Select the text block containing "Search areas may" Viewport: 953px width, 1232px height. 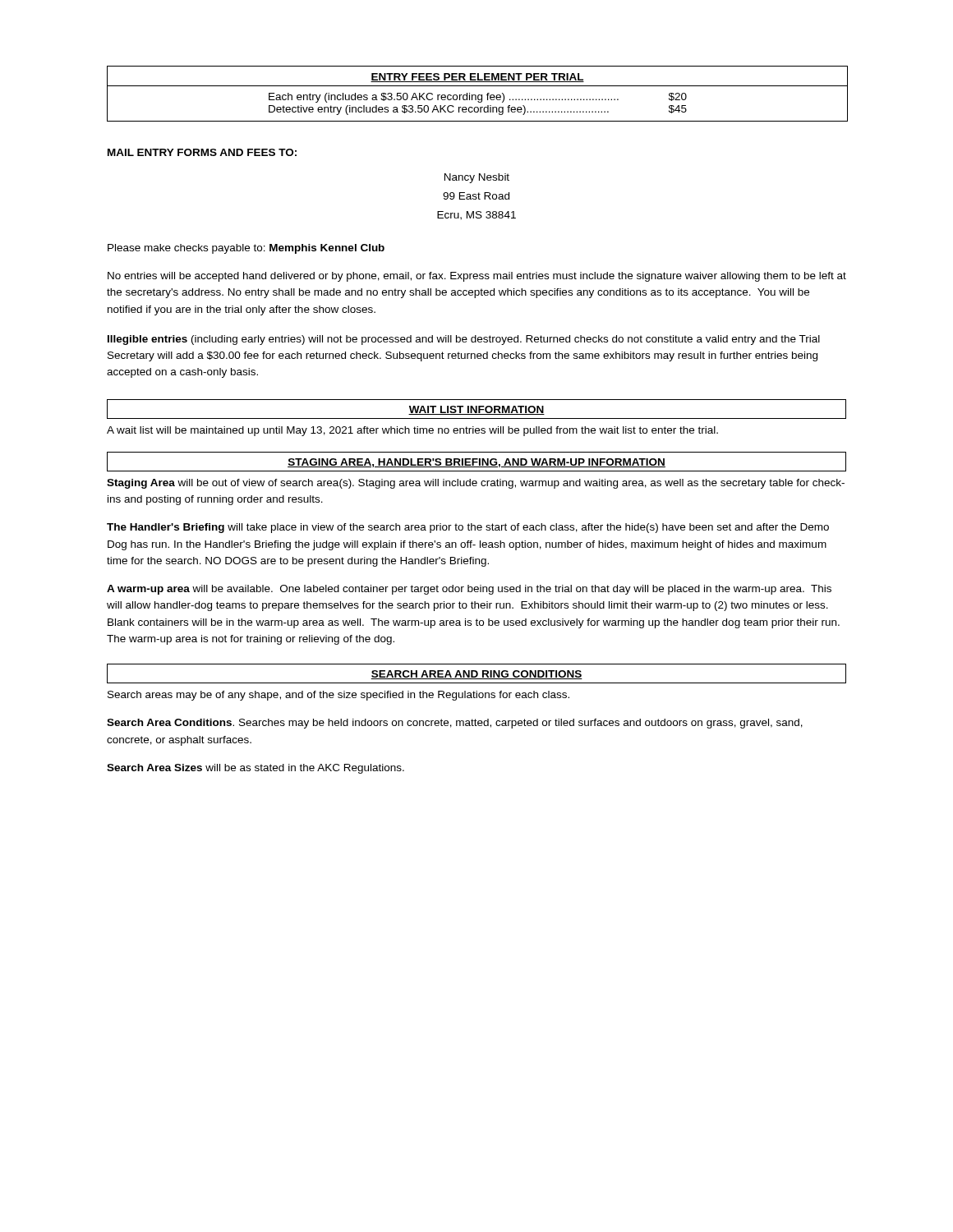point(339,694)
